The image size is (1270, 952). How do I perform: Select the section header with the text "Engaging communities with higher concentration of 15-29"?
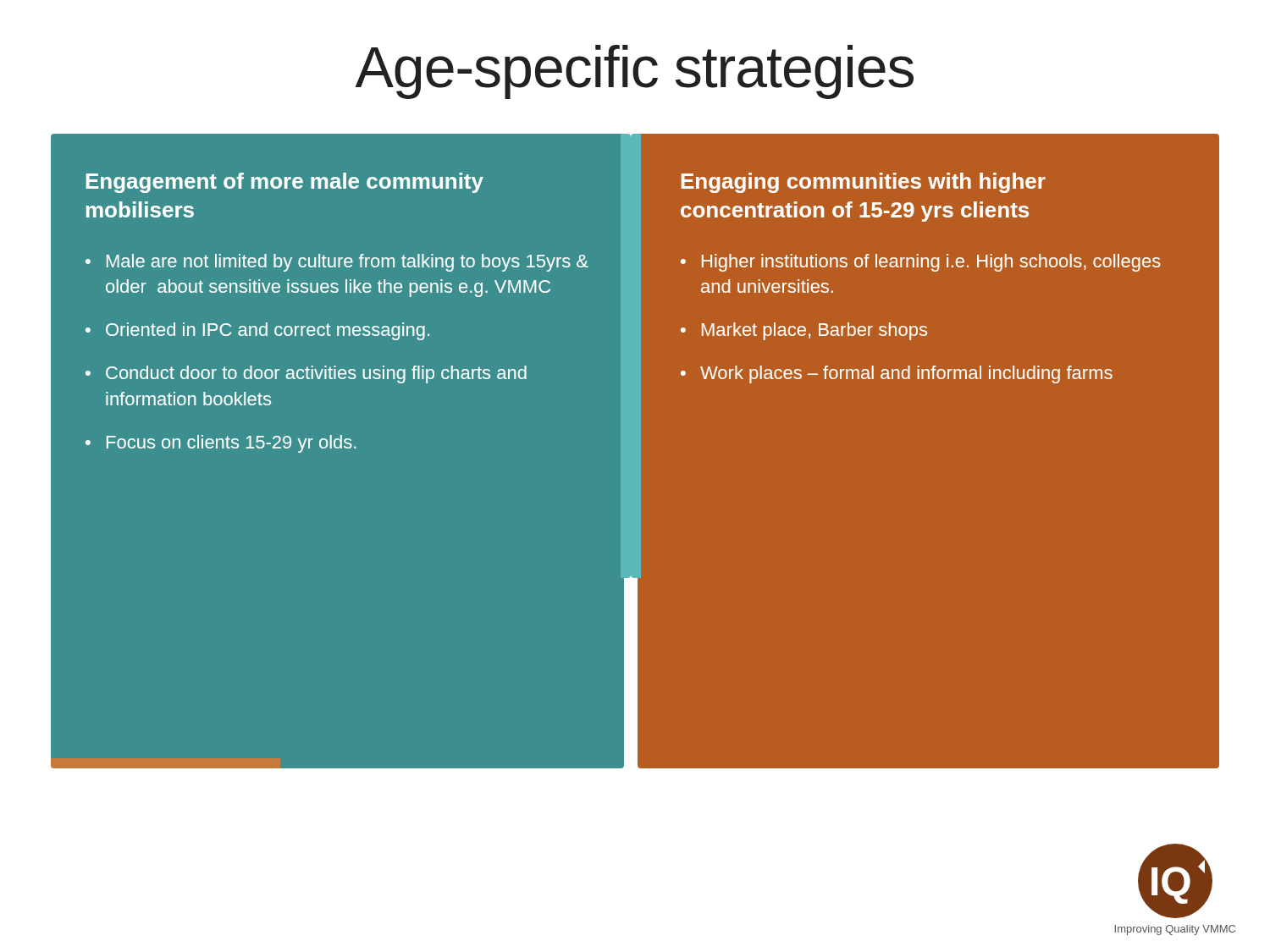pos(863,195)
